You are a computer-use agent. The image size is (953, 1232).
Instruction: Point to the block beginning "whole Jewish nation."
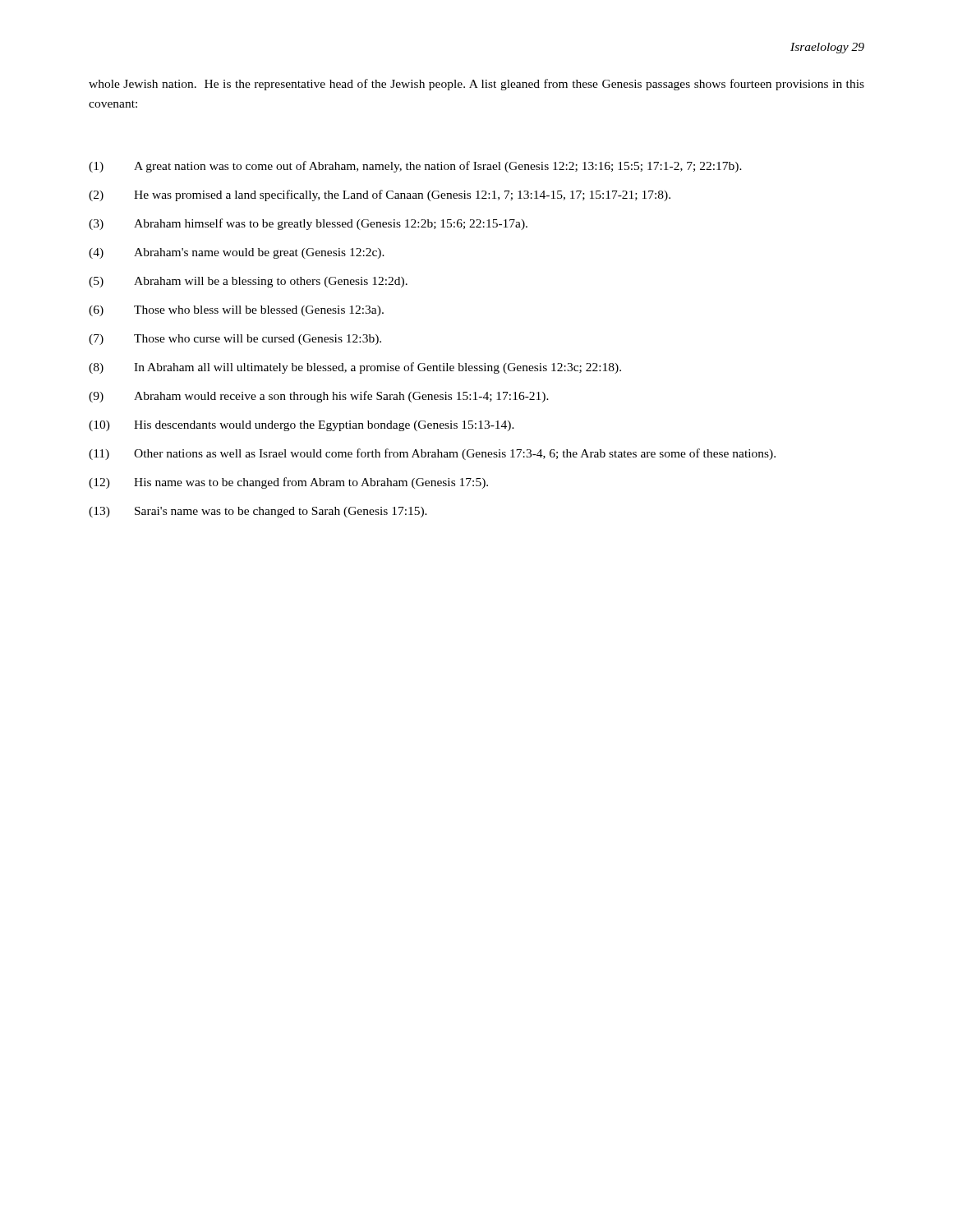476,93
